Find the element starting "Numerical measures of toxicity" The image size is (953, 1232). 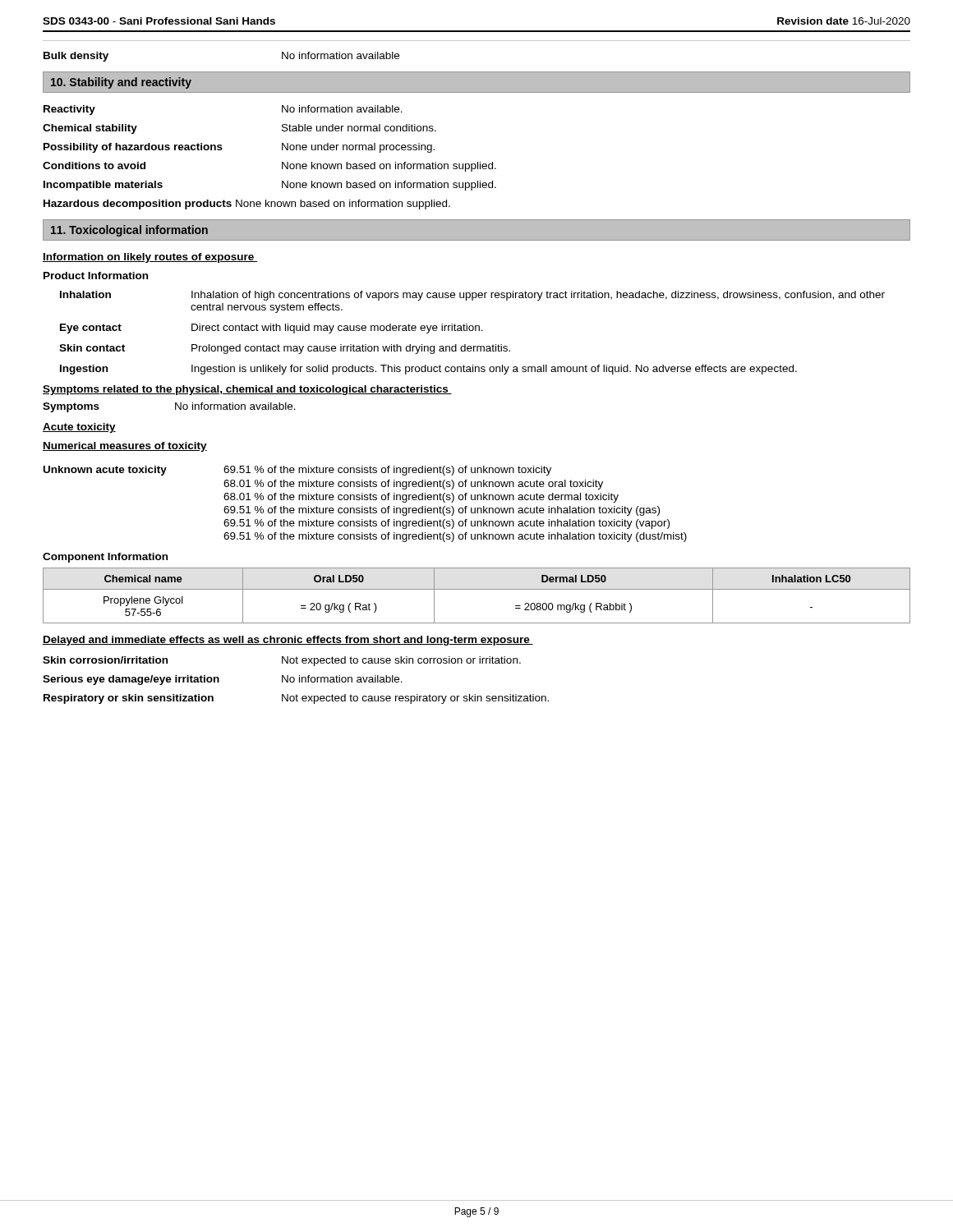[x=125, y=446]
